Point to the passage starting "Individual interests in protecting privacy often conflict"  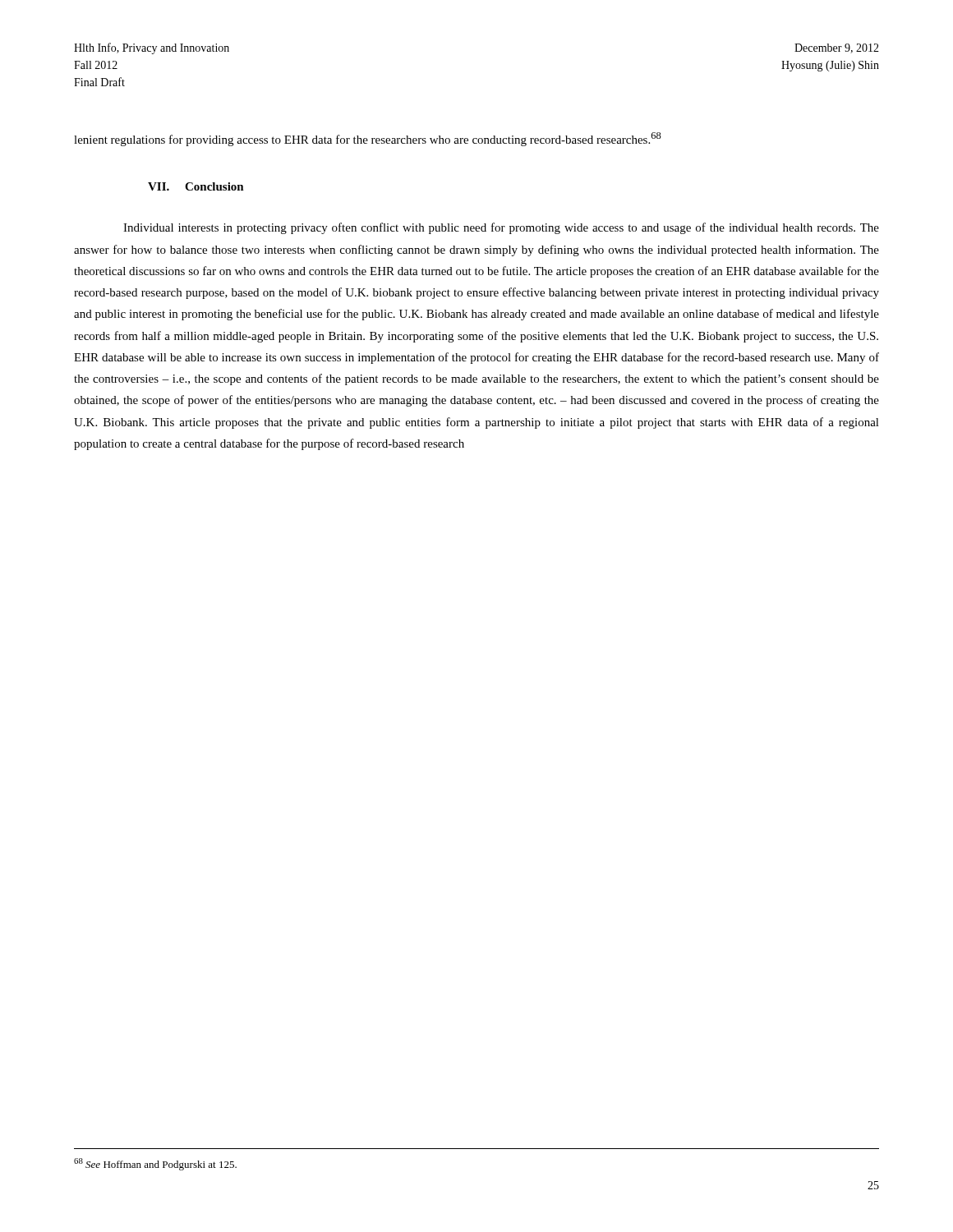click(476, 336)
